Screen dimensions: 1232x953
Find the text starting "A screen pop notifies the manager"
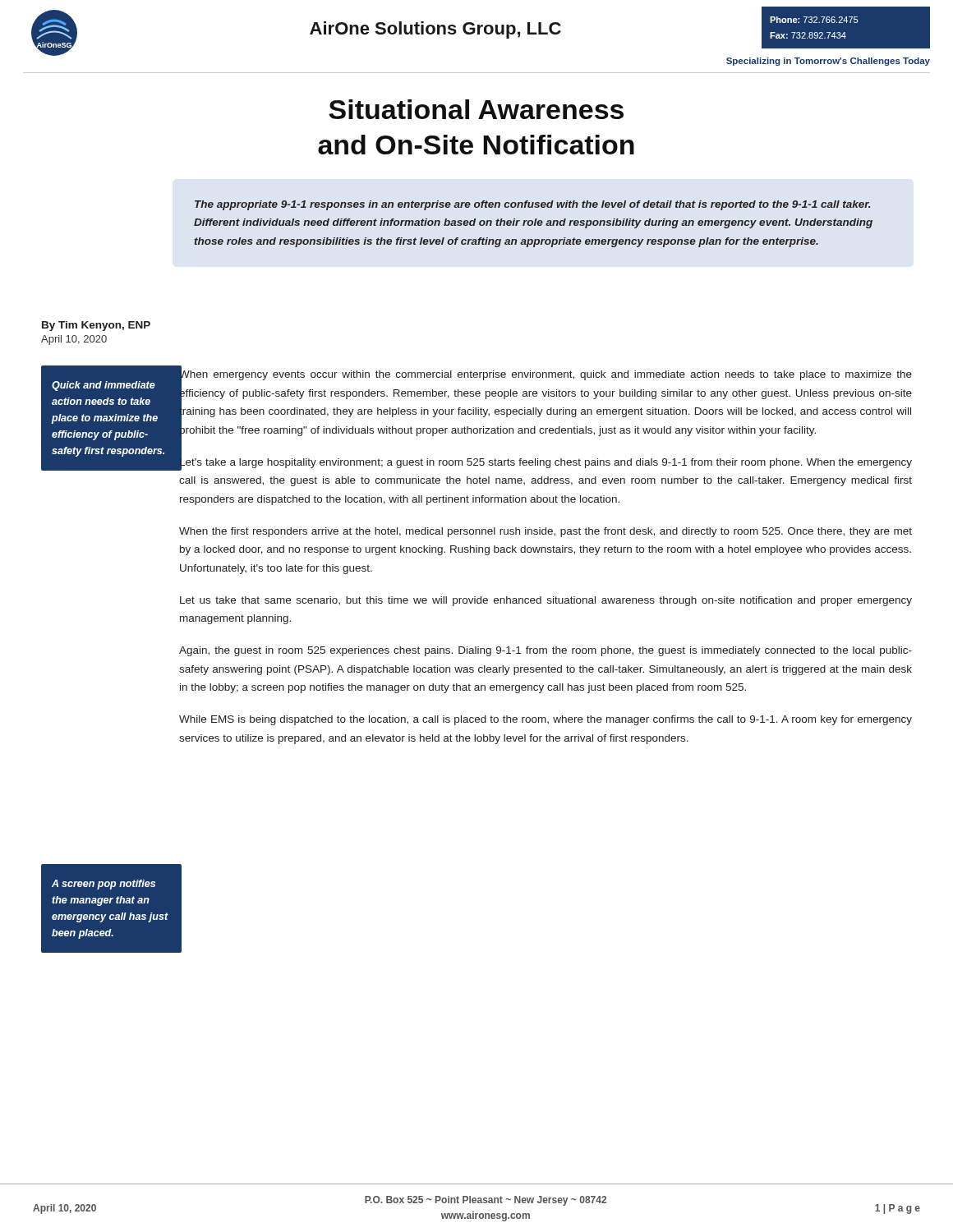click(110, 908)
